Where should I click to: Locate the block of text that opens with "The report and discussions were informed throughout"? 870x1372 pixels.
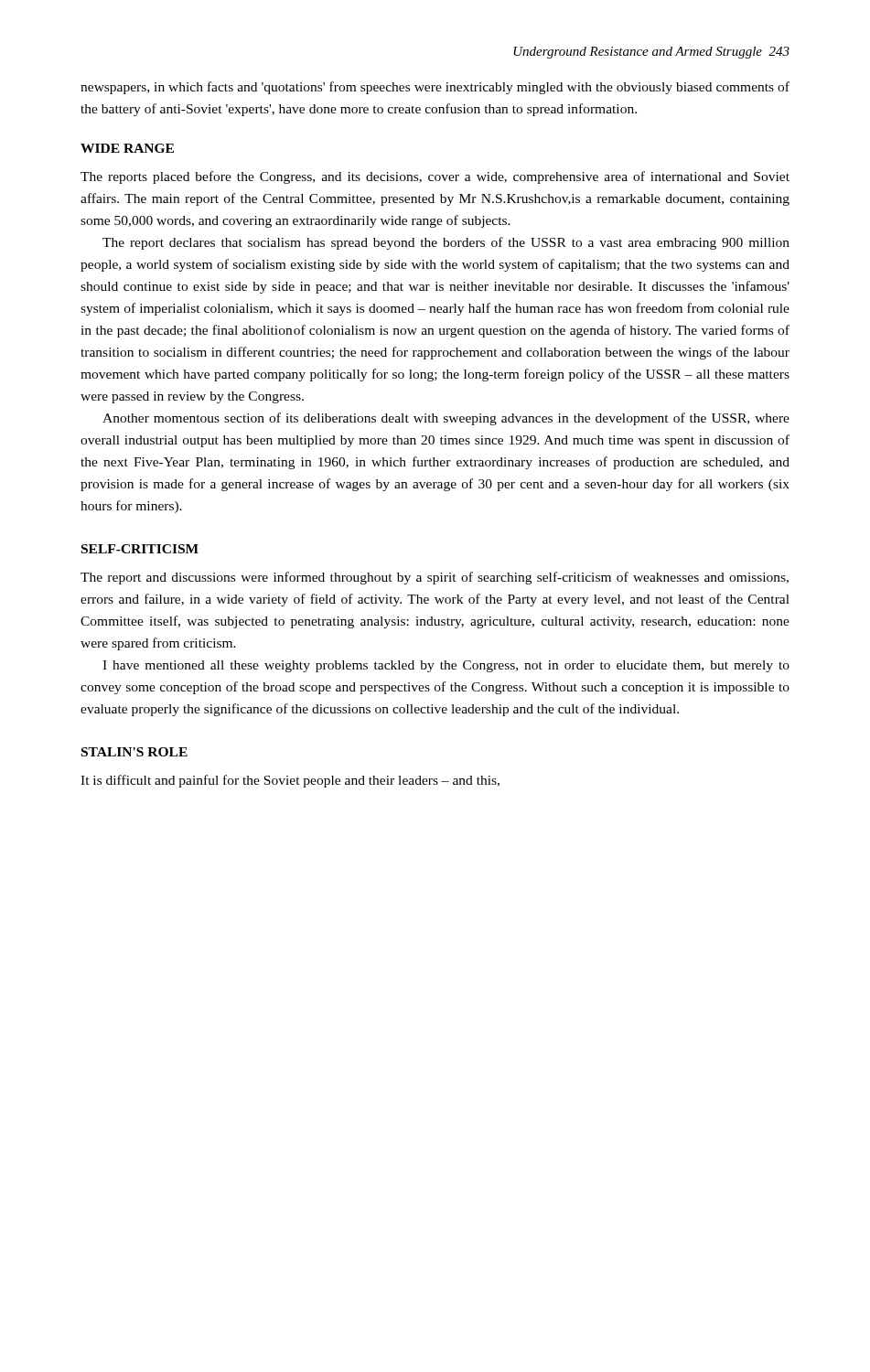click(x=435, y=578)
